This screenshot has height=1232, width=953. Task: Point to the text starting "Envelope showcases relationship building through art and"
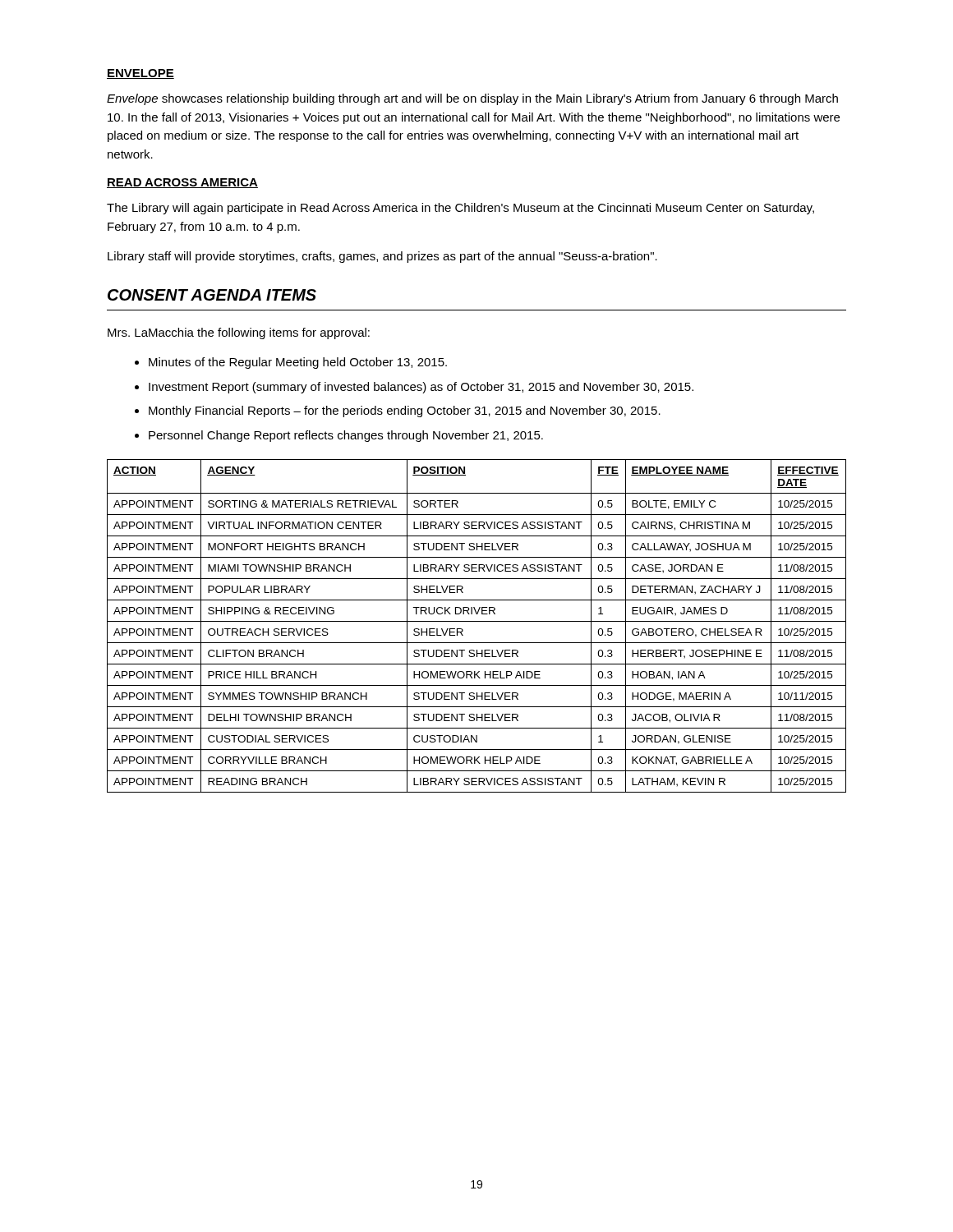pyautogui.click(x=474, y=126)
